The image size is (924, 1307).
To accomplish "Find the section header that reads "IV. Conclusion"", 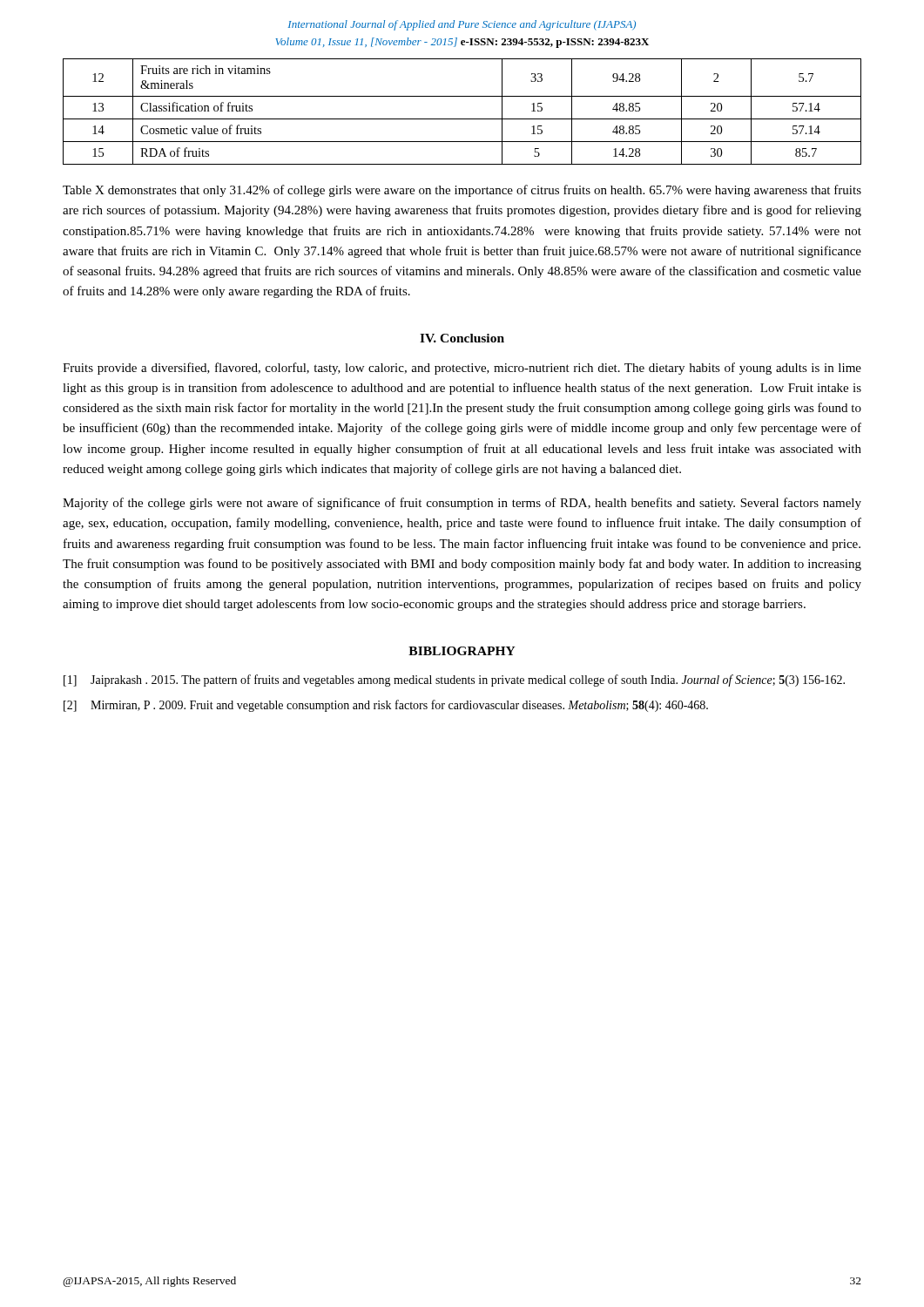I will (x=462, y=337).
